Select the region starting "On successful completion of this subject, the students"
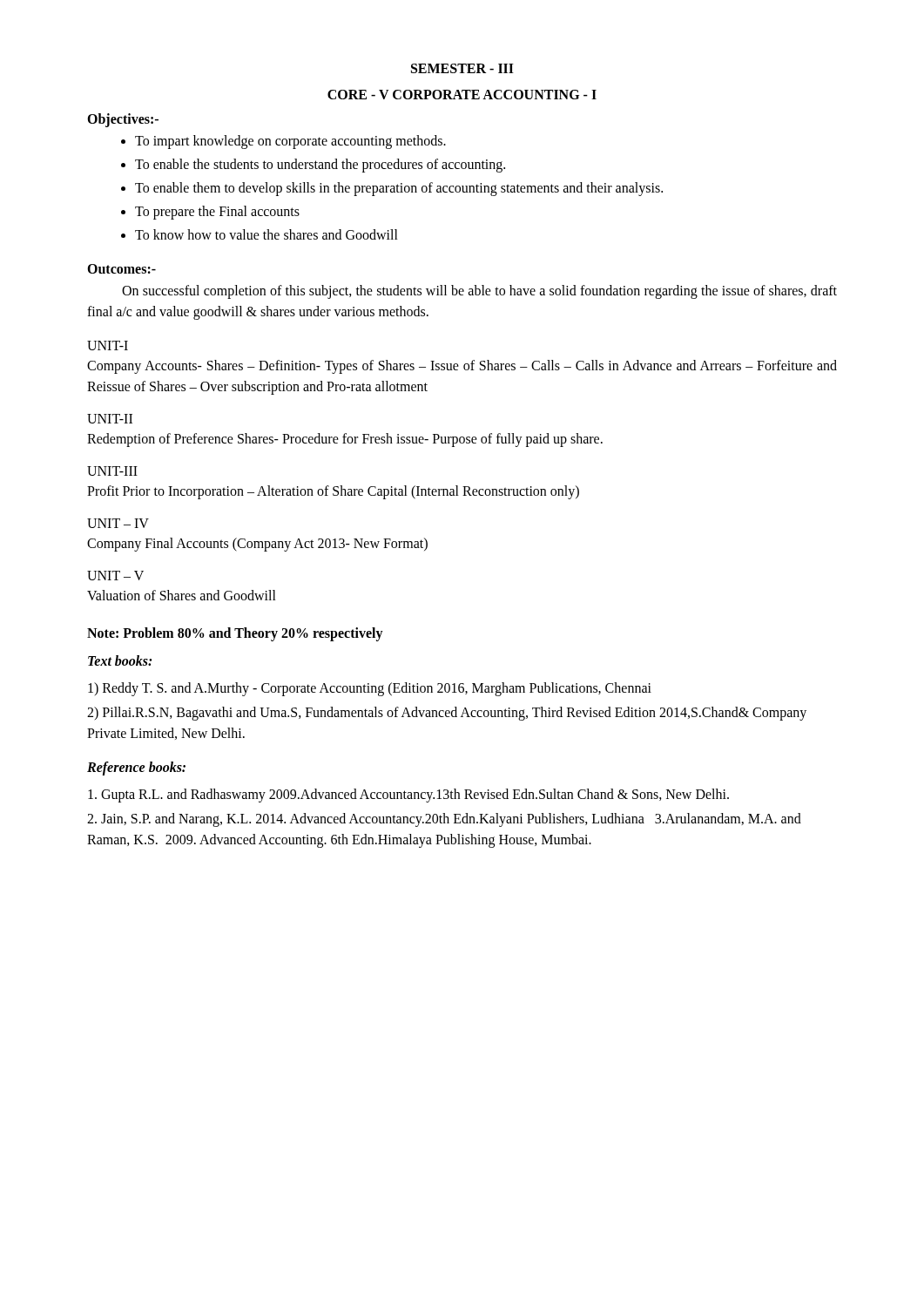Screen dimensions: 1307x924 (x=462, y=301)
